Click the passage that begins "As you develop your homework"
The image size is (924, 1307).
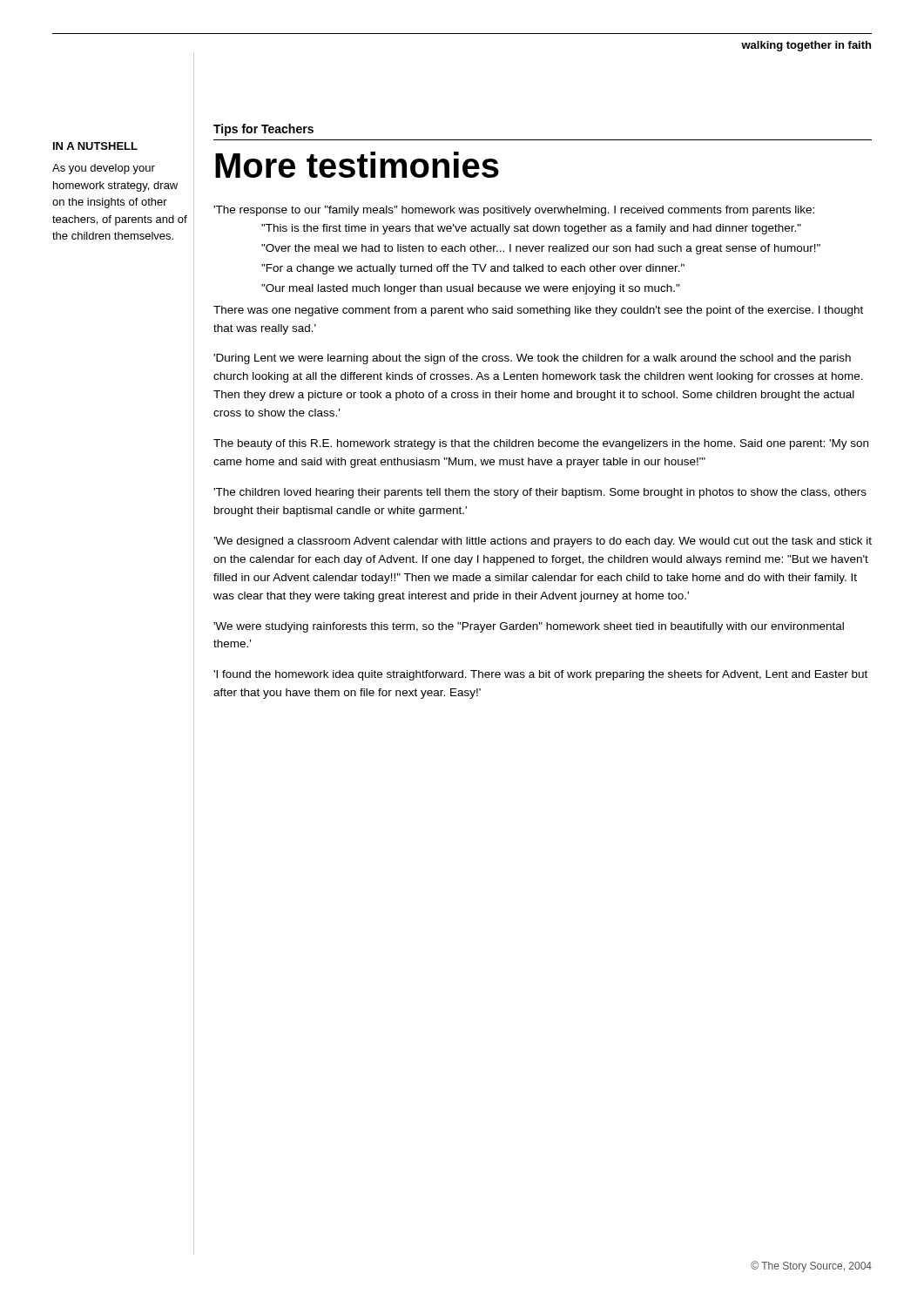point(120,202)
